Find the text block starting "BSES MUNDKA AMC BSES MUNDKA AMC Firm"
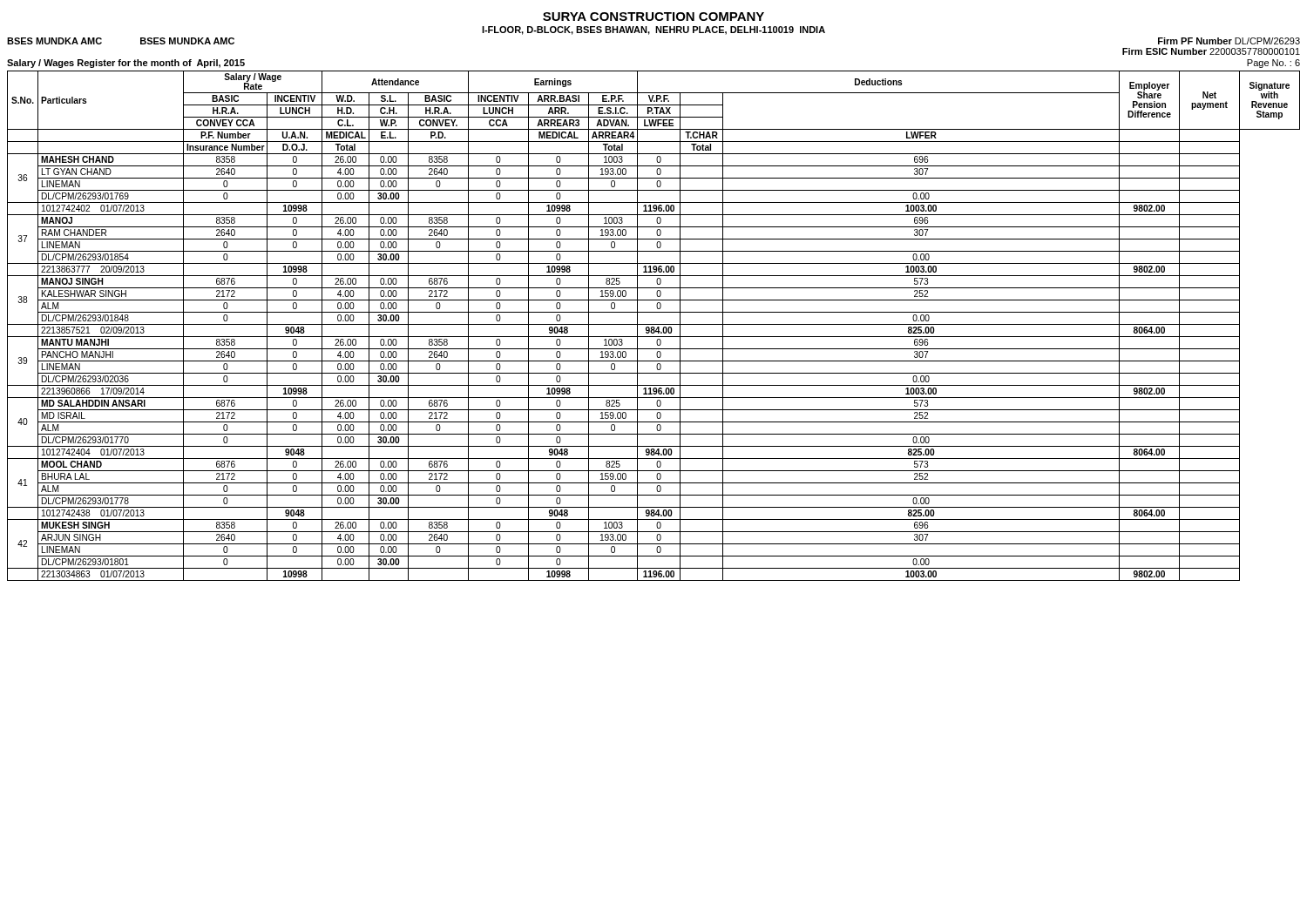This screenshot has height=924, width=1307. (62, 40)
